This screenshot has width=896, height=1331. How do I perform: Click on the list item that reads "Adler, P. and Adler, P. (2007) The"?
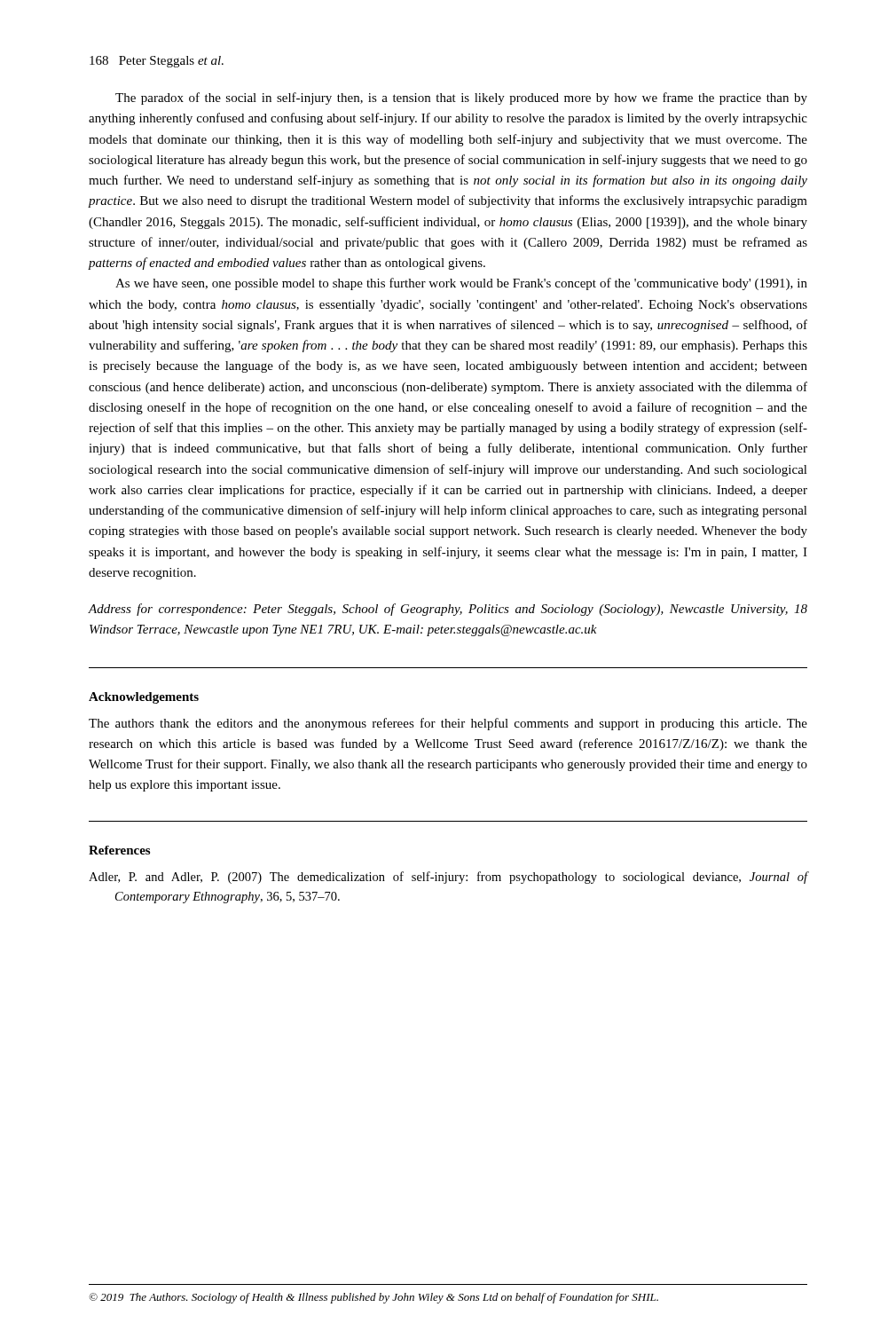click(x=448, y=886)
